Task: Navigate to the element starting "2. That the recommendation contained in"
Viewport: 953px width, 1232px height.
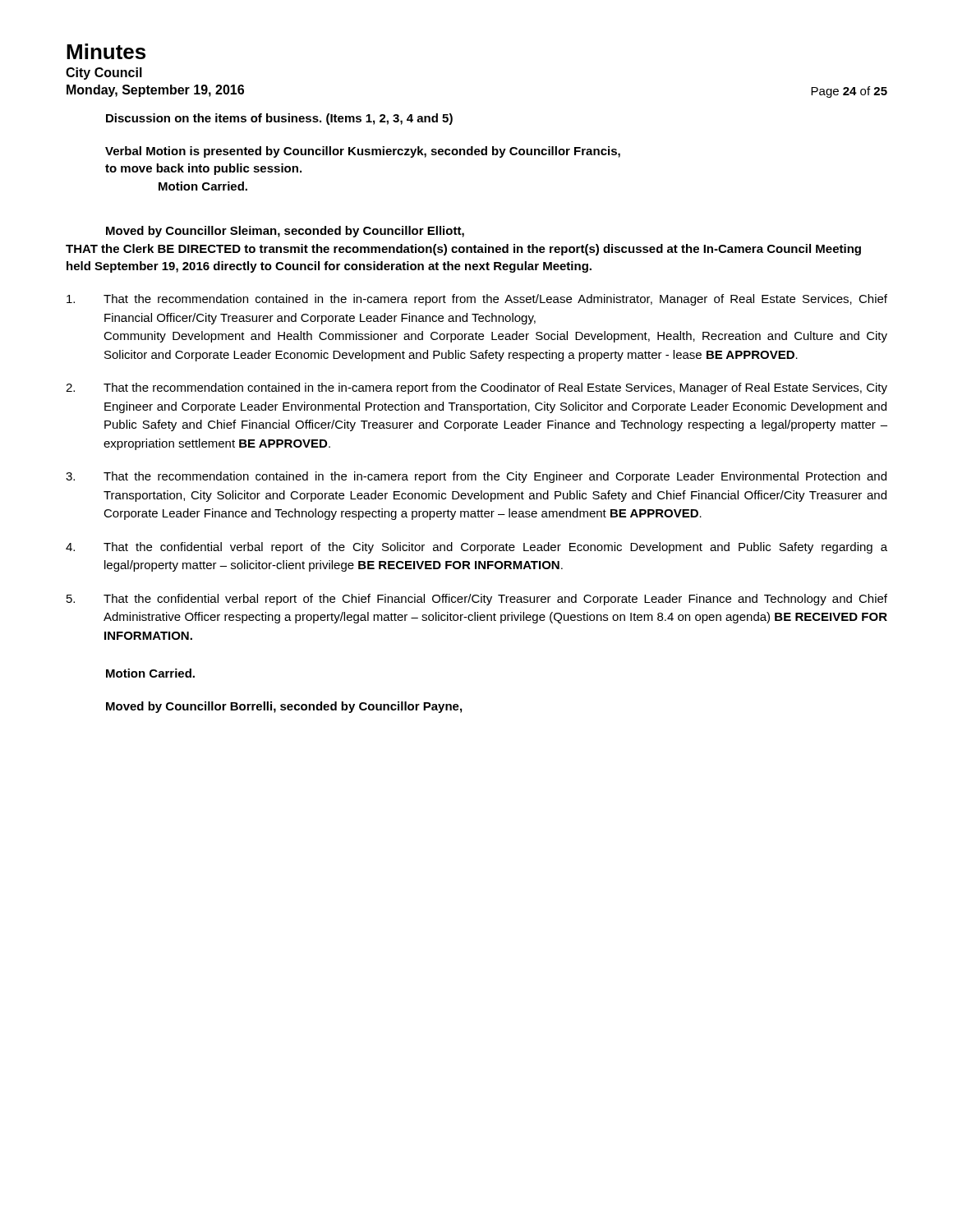Action: click(476, 416)
